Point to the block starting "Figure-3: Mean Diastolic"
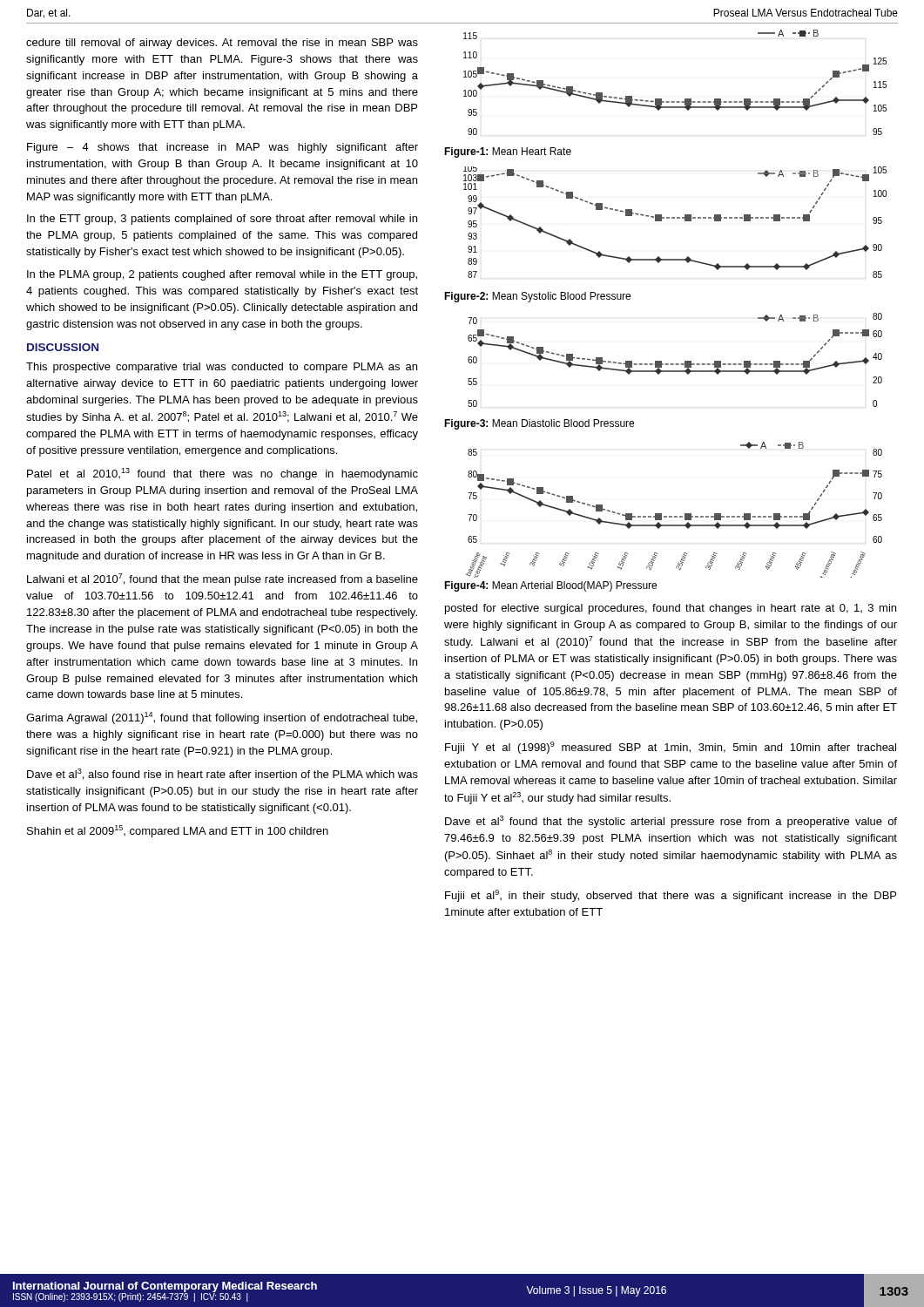The height and width of the screenshot is (1307, 924). pyautogui.click(x=539, y=423)
